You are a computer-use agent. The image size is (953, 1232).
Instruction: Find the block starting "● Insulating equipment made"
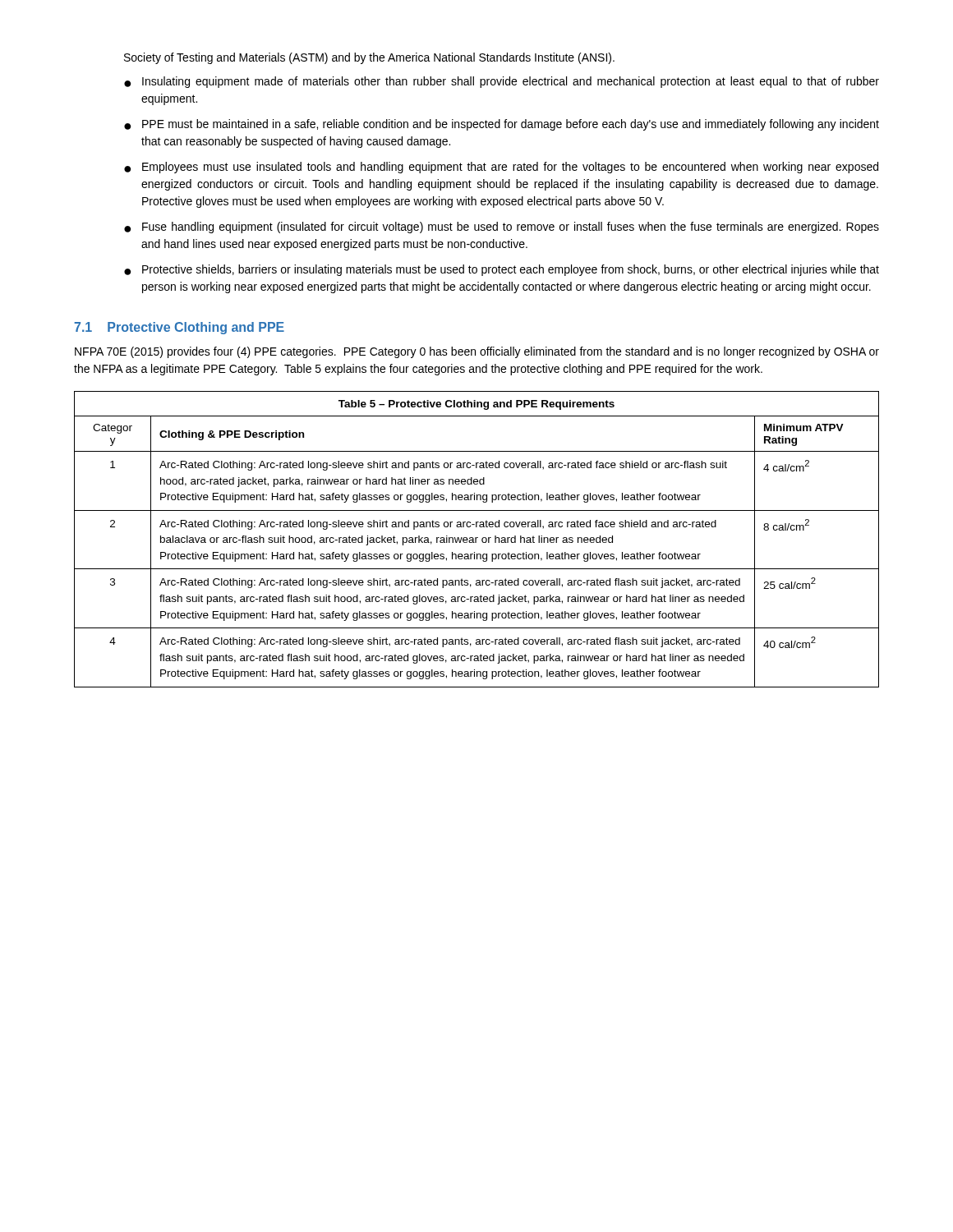coord(501,90)
